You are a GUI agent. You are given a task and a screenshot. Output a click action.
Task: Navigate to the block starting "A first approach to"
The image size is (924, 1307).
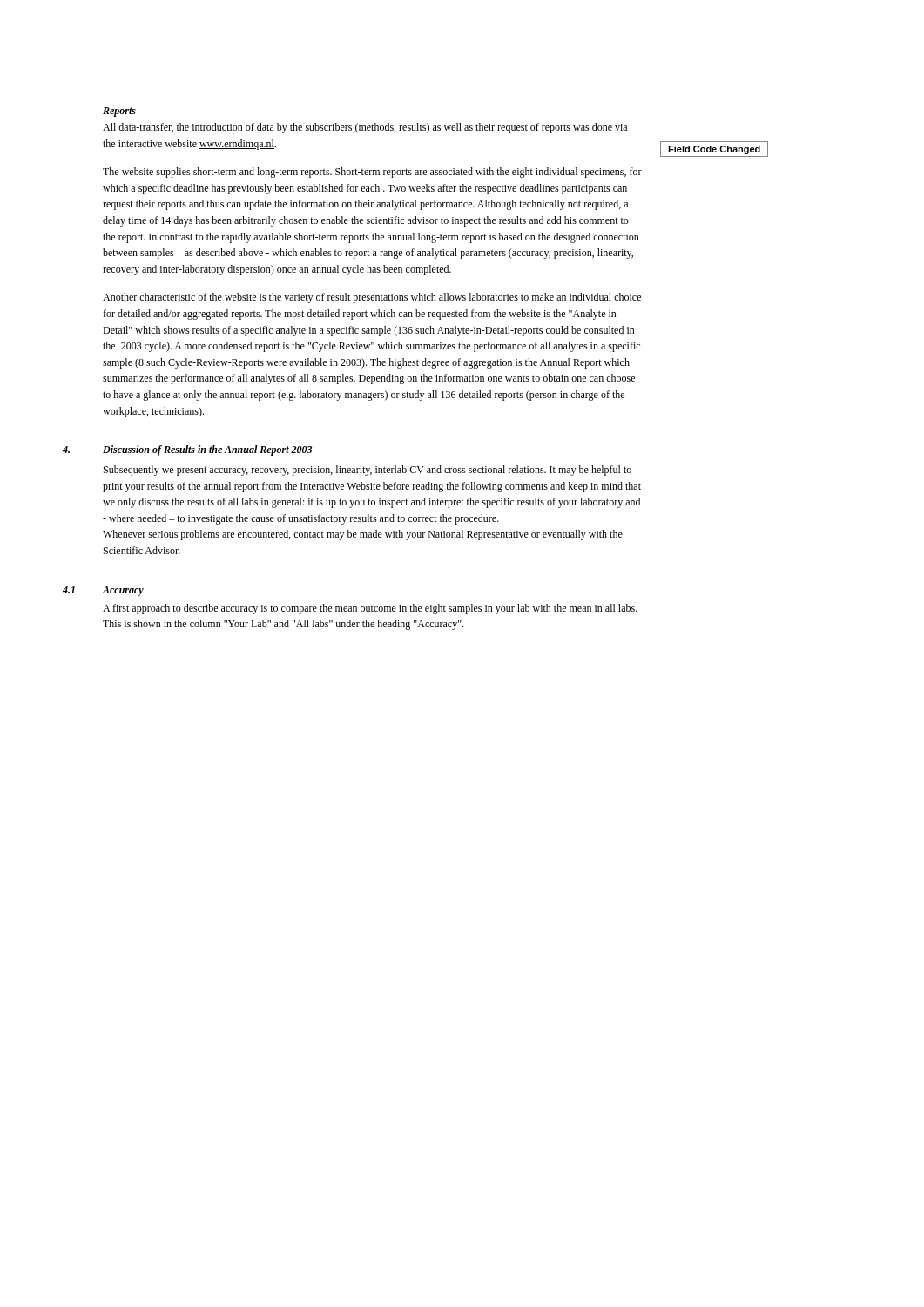(370, 616)
